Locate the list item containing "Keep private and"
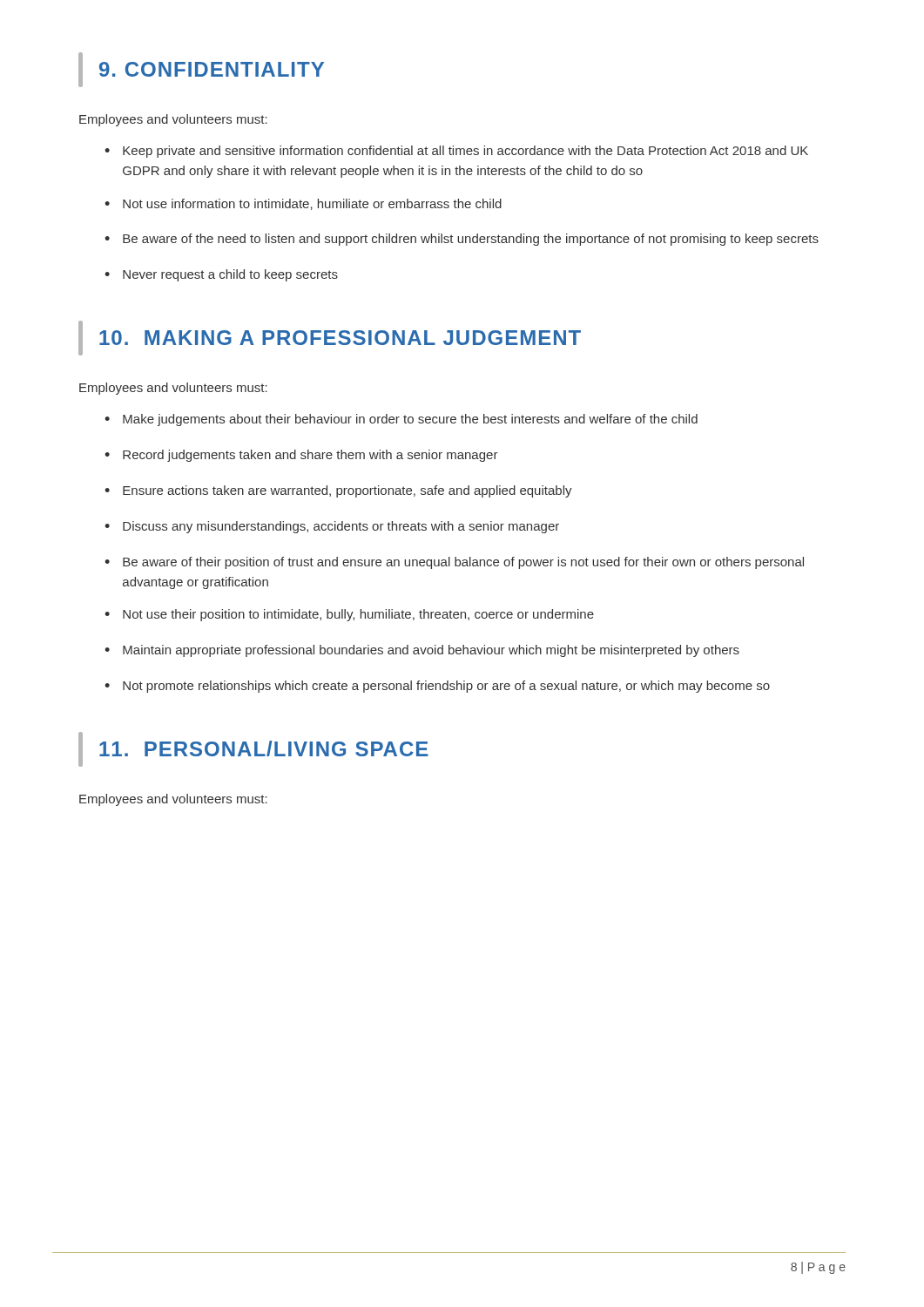The image size is (924, 1307). [x=465, y=160]
